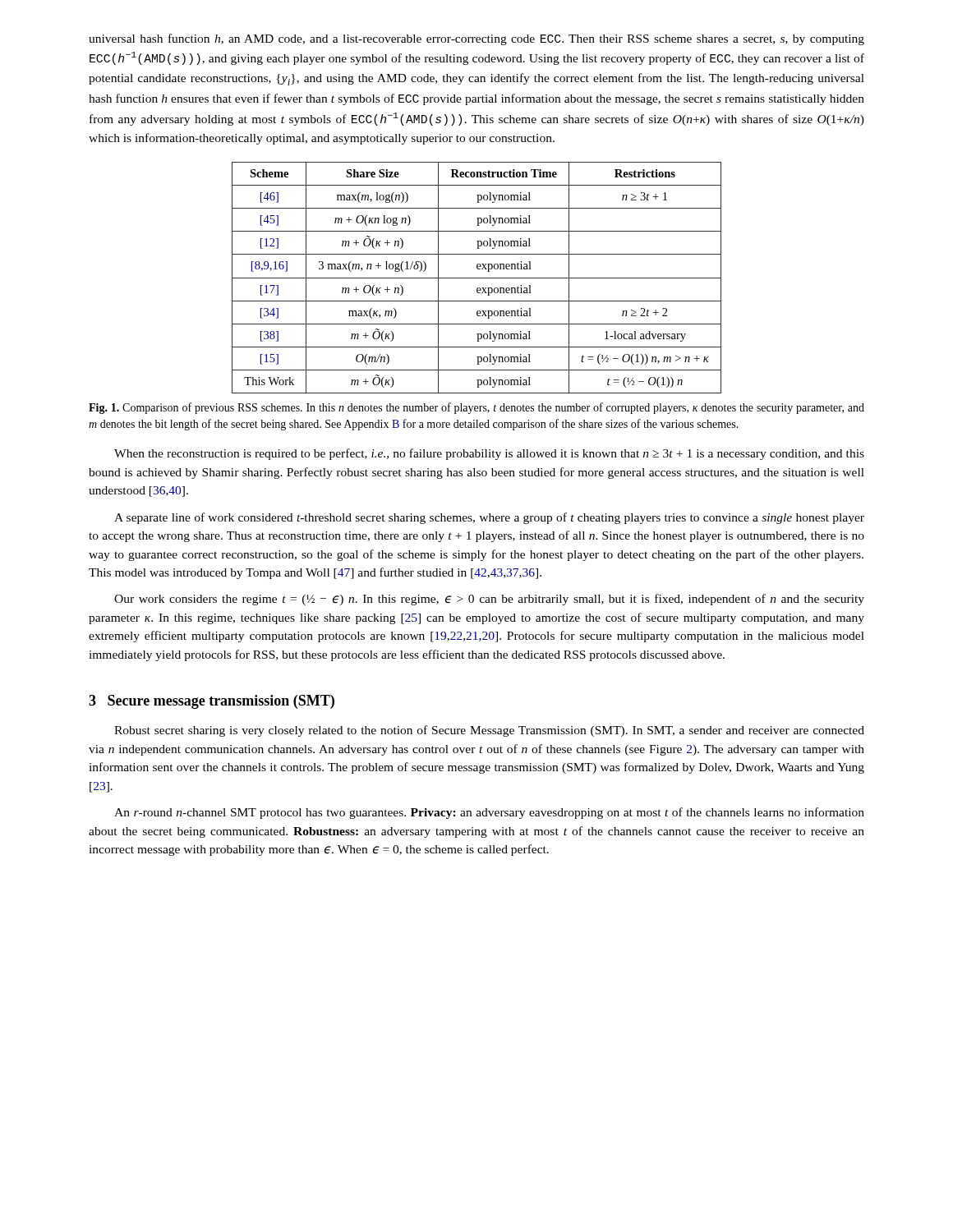Navigate to the passage starting "An r-round n-channel SMT protocol has two guarantees."
The image size is (953, 1232).
[476, 831]
